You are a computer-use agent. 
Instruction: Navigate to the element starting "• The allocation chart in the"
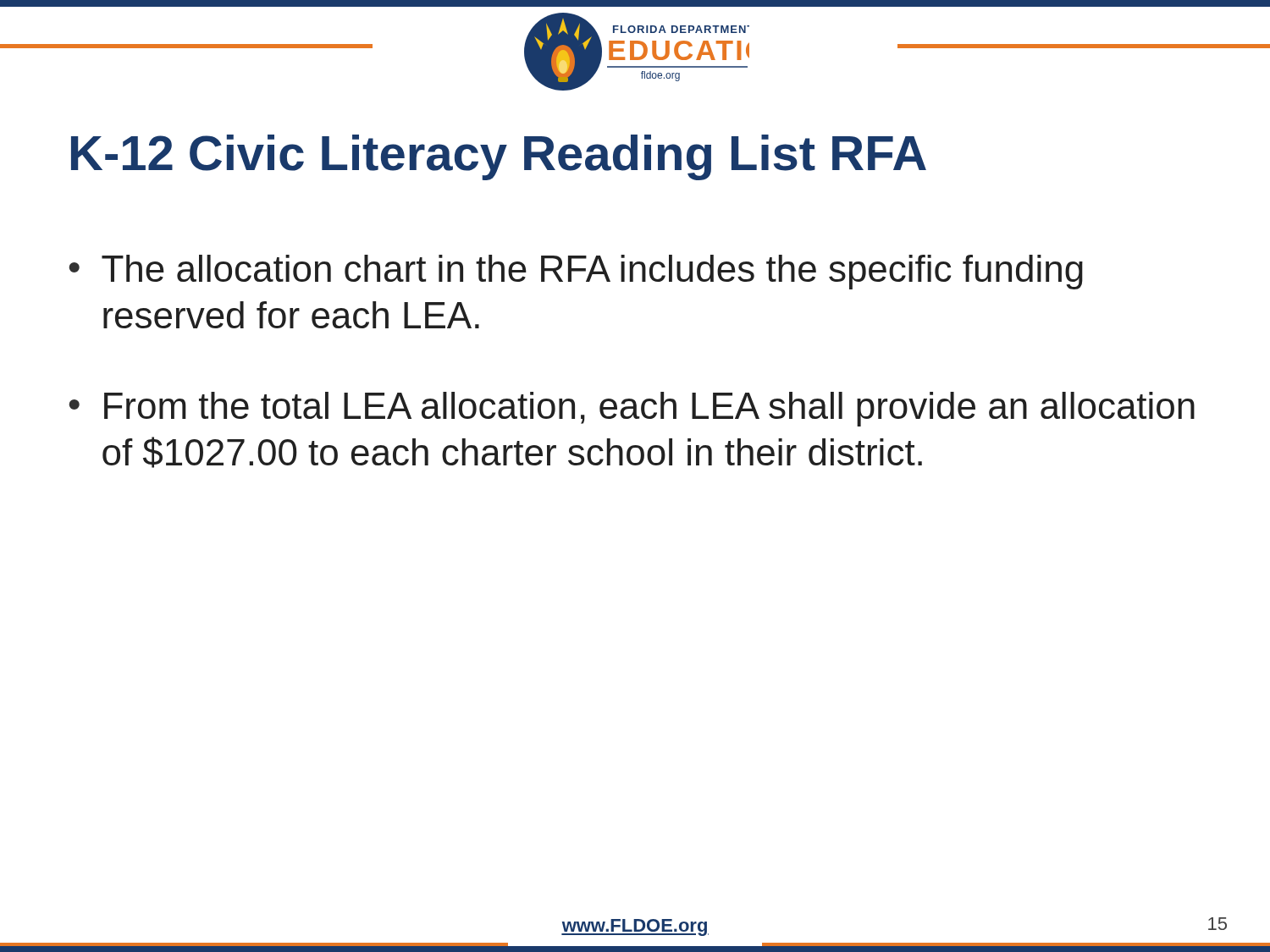pyautogui.click(x=635, y=292)
